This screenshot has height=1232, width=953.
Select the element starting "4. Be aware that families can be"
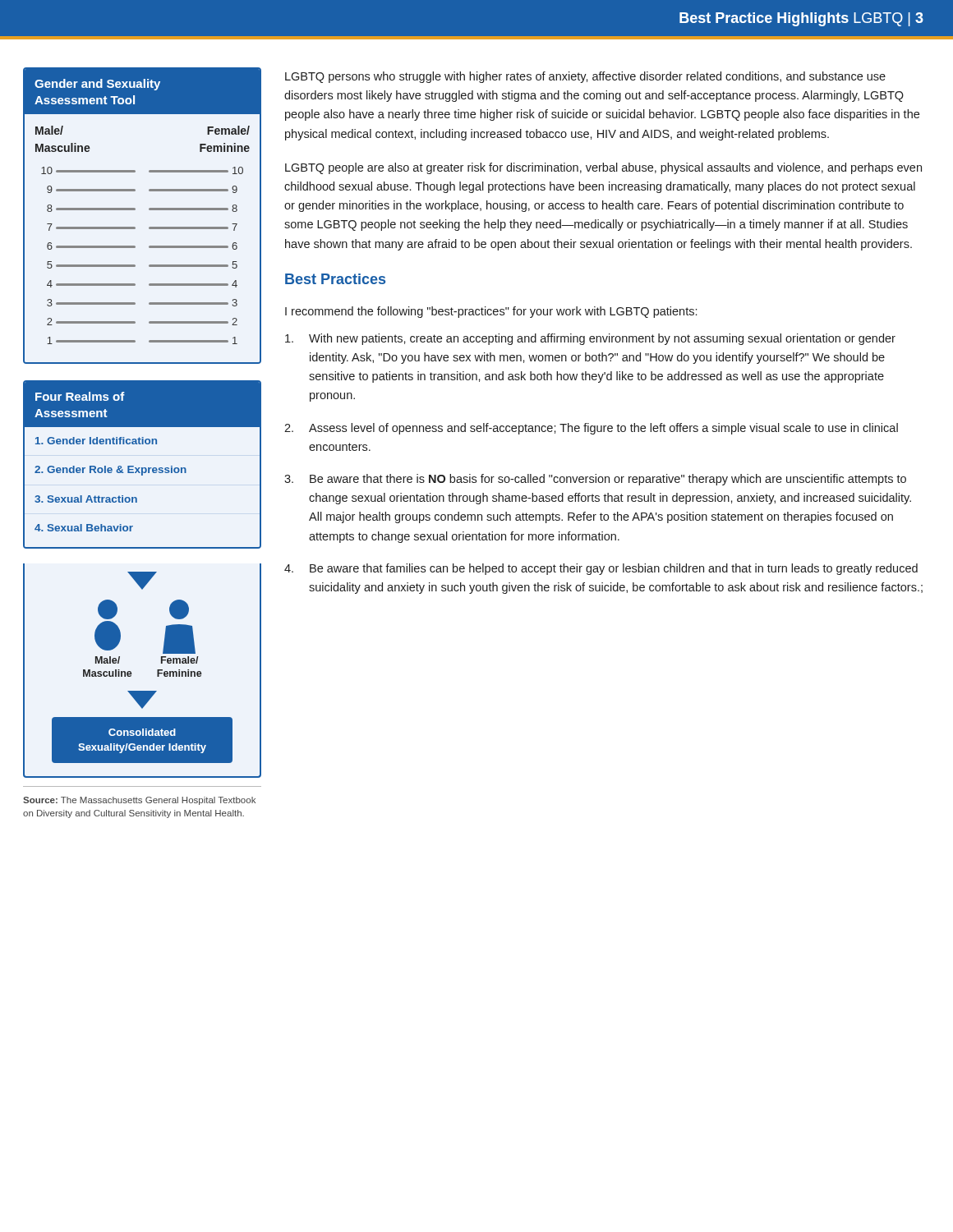[x=604, y=578]
